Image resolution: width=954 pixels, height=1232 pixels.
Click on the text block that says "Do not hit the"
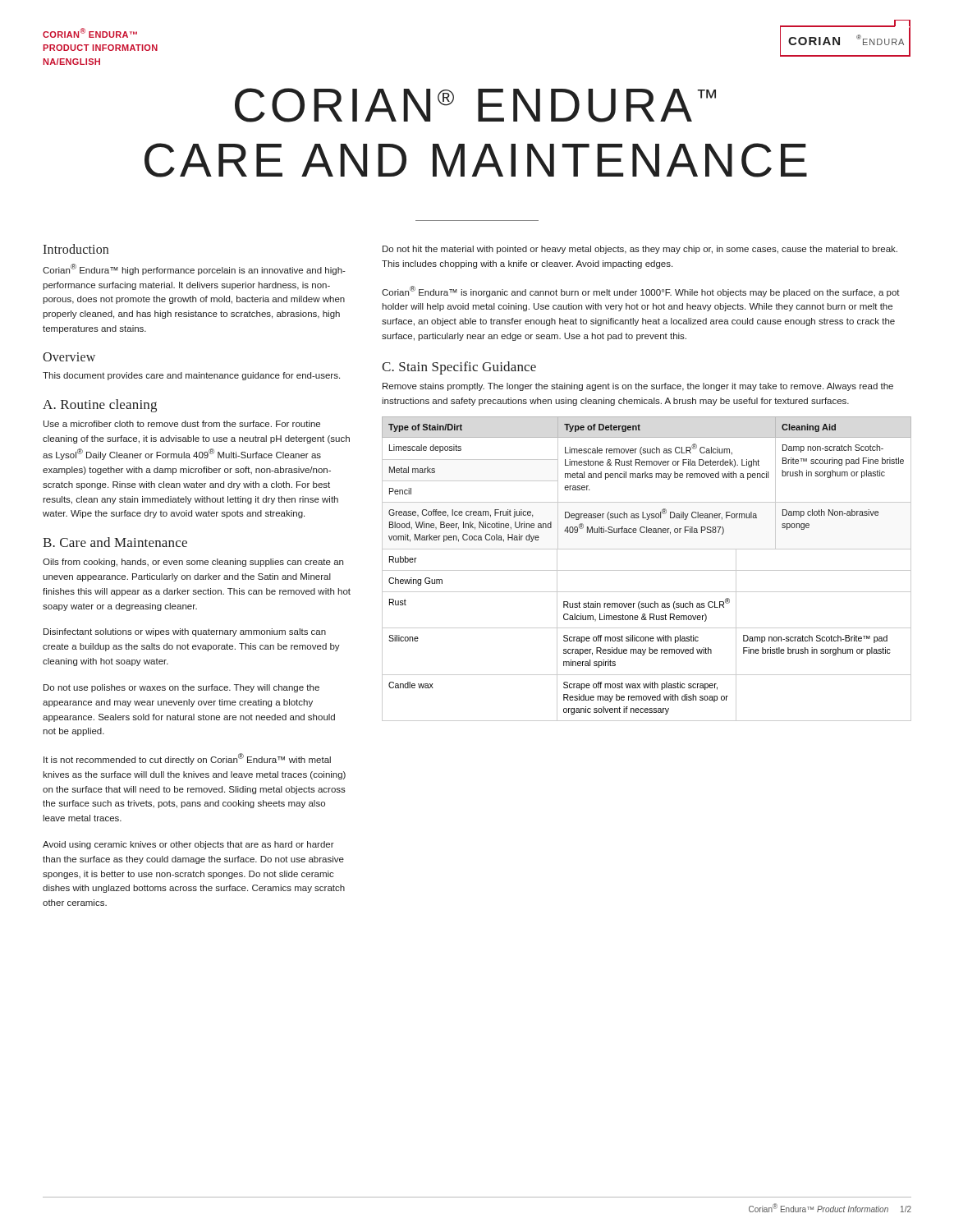tap(640, 256)
